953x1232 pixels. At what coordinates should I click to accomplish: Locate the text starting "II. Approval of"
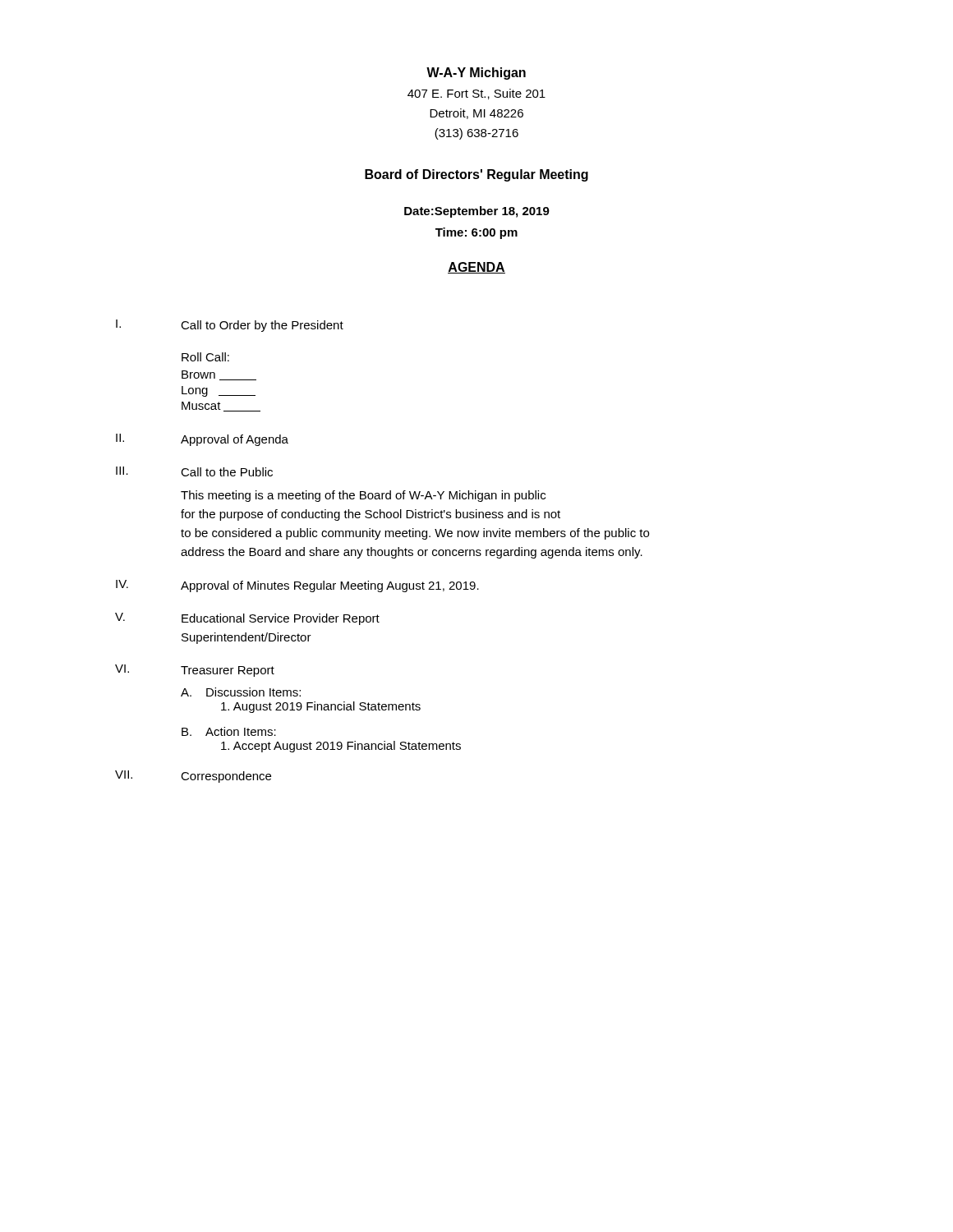point(202,440)
